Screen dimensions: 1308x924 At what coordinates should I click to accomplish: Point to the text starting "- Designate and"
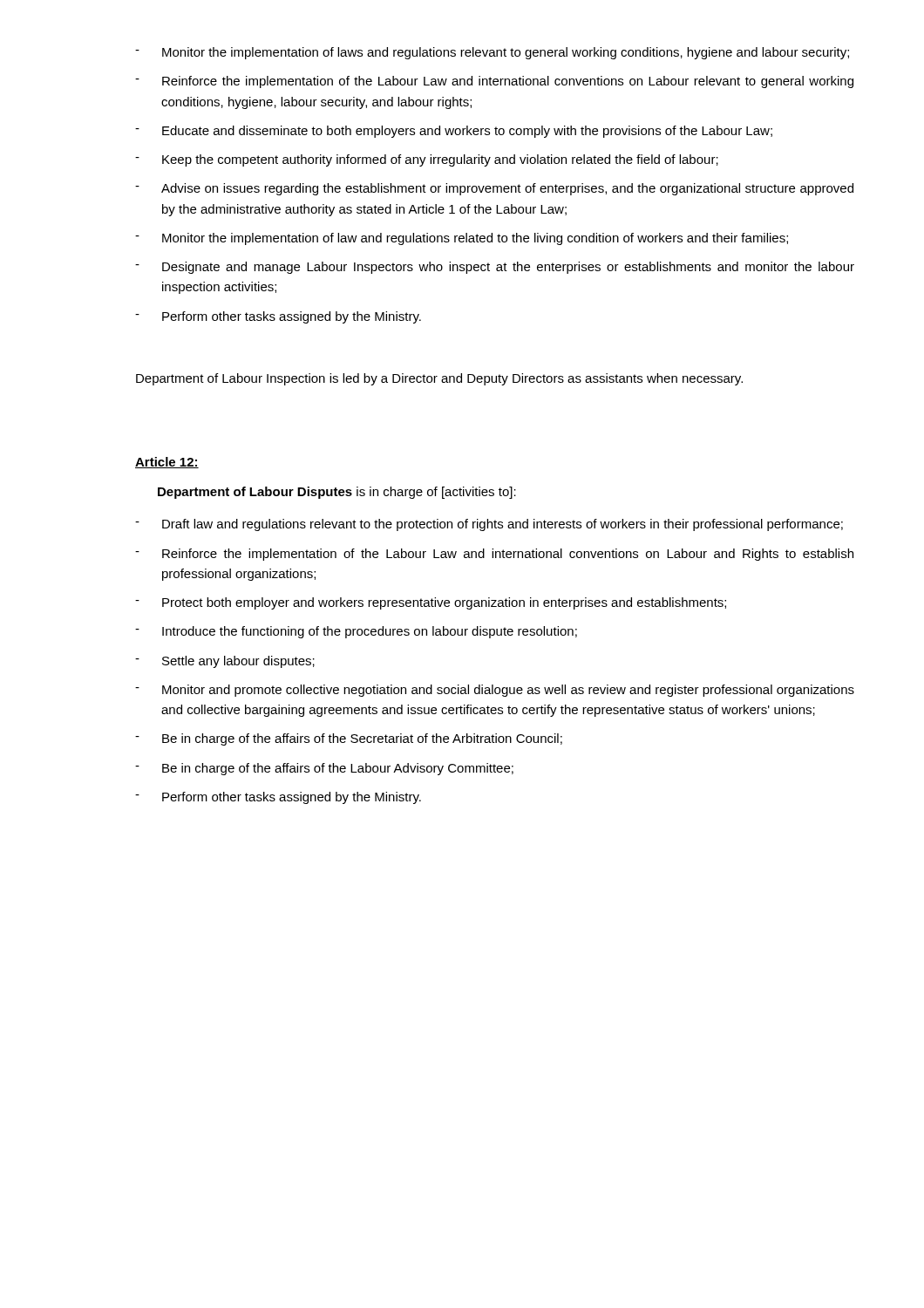click(495, 277)
